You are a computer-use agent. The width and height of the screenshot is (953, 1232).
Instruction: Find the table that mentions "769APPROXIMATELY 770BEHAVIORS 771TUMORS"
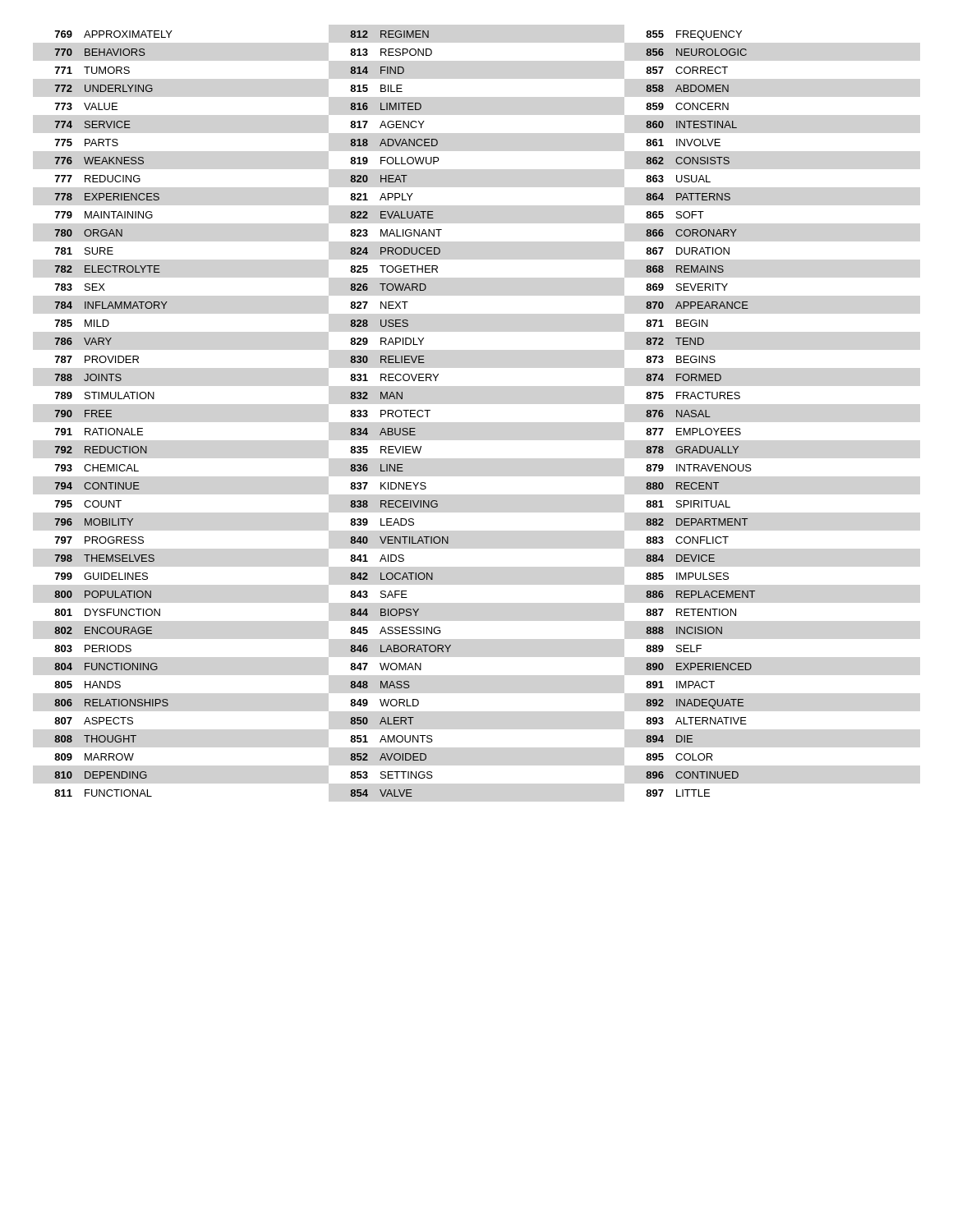tap(181, 413)
